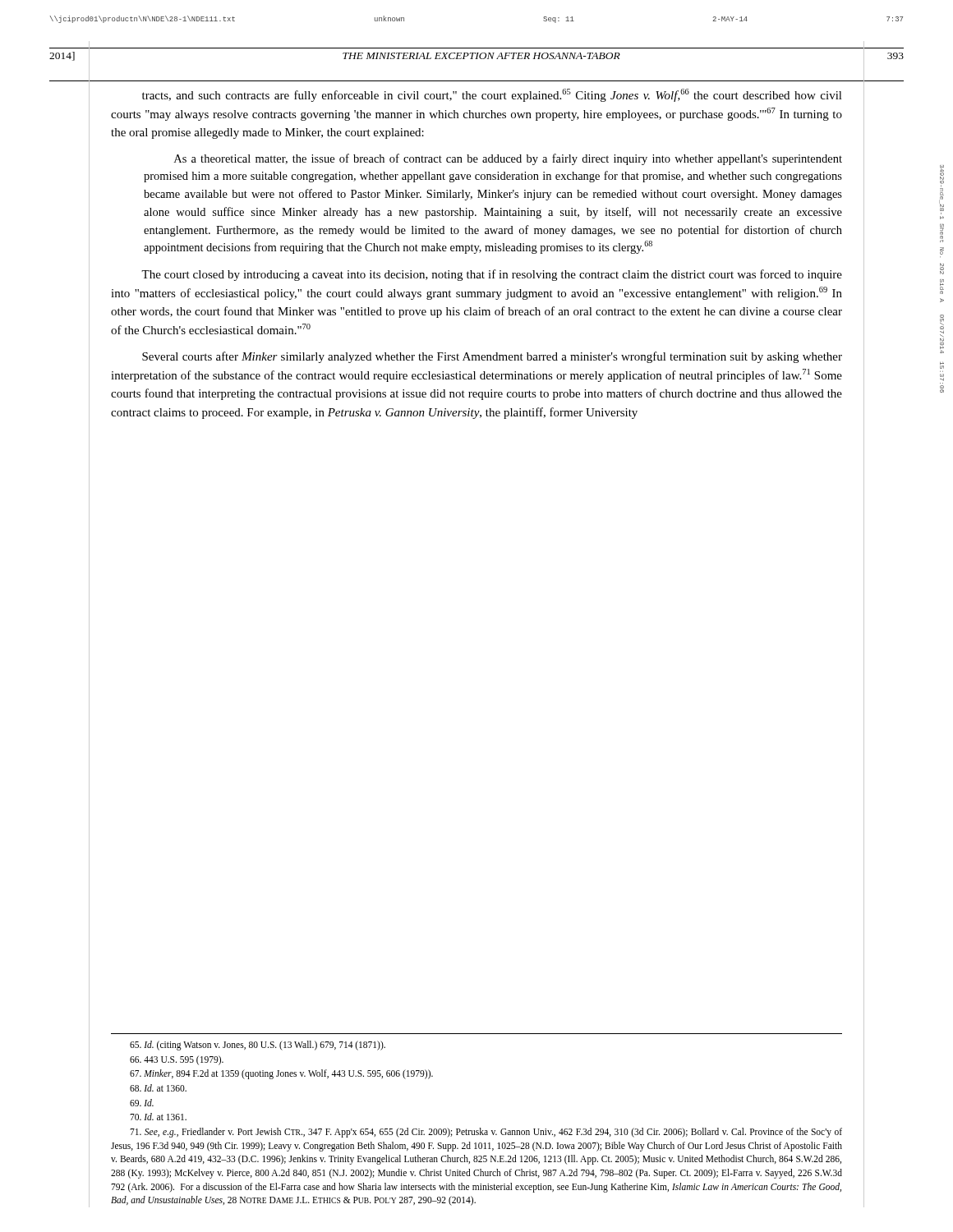This screenshot has width=953, height=1232.
Task: Locate the text block that reads "As a theoretical matter, the issue of breach"
Action: tap(493, 203)
